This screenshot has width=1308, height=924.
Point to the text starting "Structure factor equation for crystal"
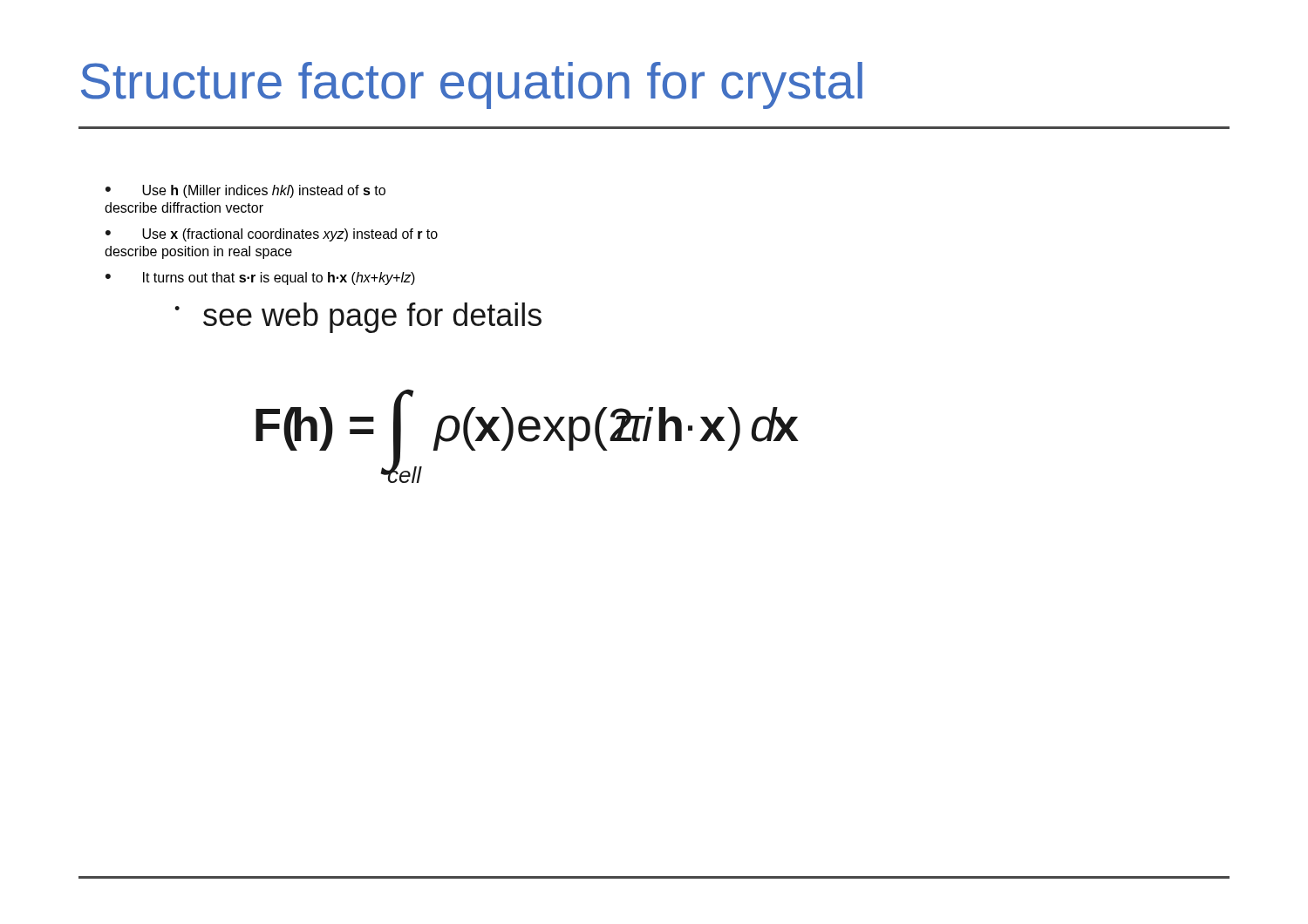tap(472, 81)
